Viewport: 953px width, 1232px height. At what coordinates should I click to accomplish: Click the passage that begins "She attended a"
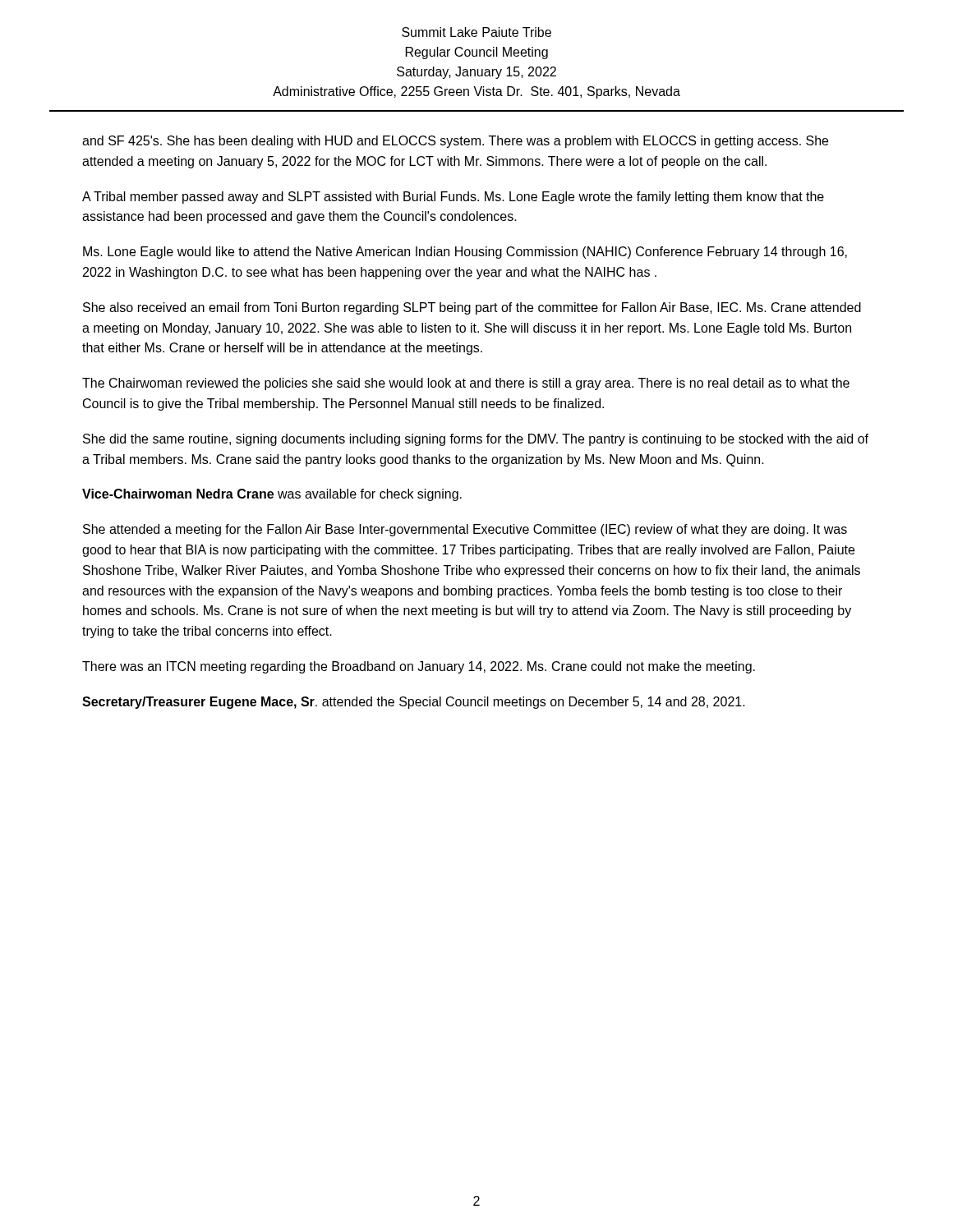[x=471, y=580]
